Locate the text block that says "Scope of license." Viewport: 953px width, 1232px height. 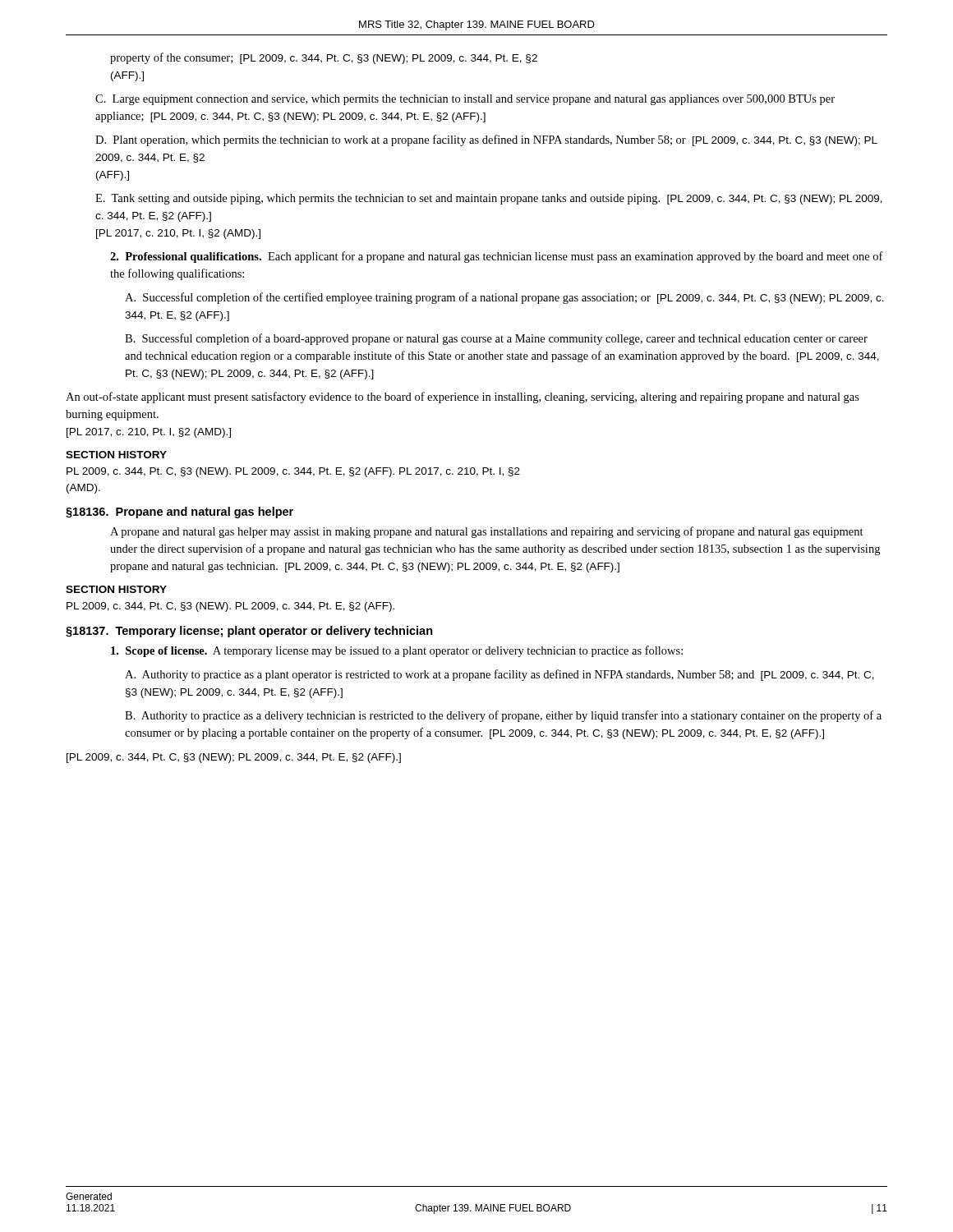[x=397, y=651]
